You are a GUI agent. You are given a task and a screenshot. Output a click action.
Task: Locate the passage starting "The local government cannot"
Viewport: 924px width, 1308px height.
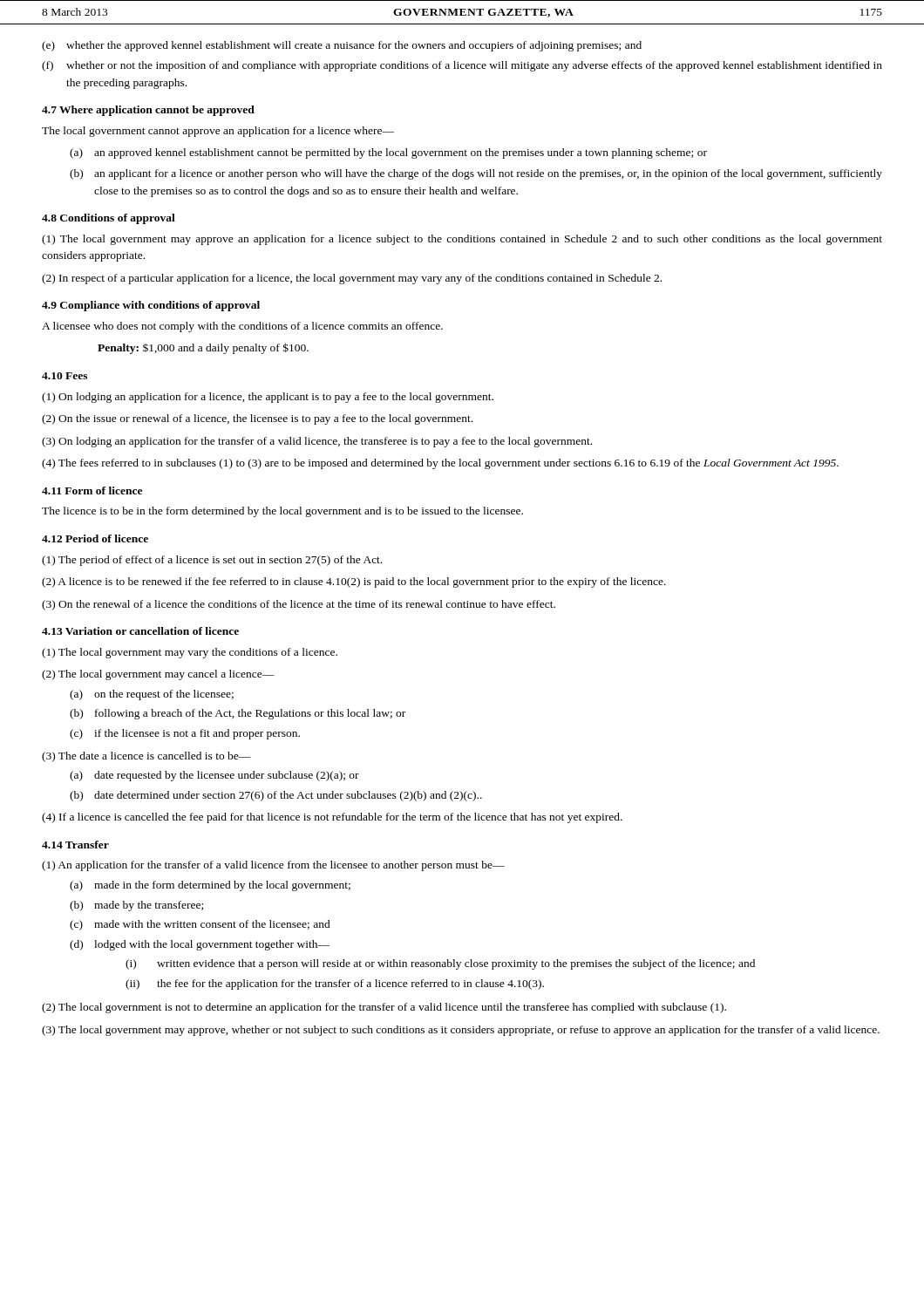coord(218,130)
